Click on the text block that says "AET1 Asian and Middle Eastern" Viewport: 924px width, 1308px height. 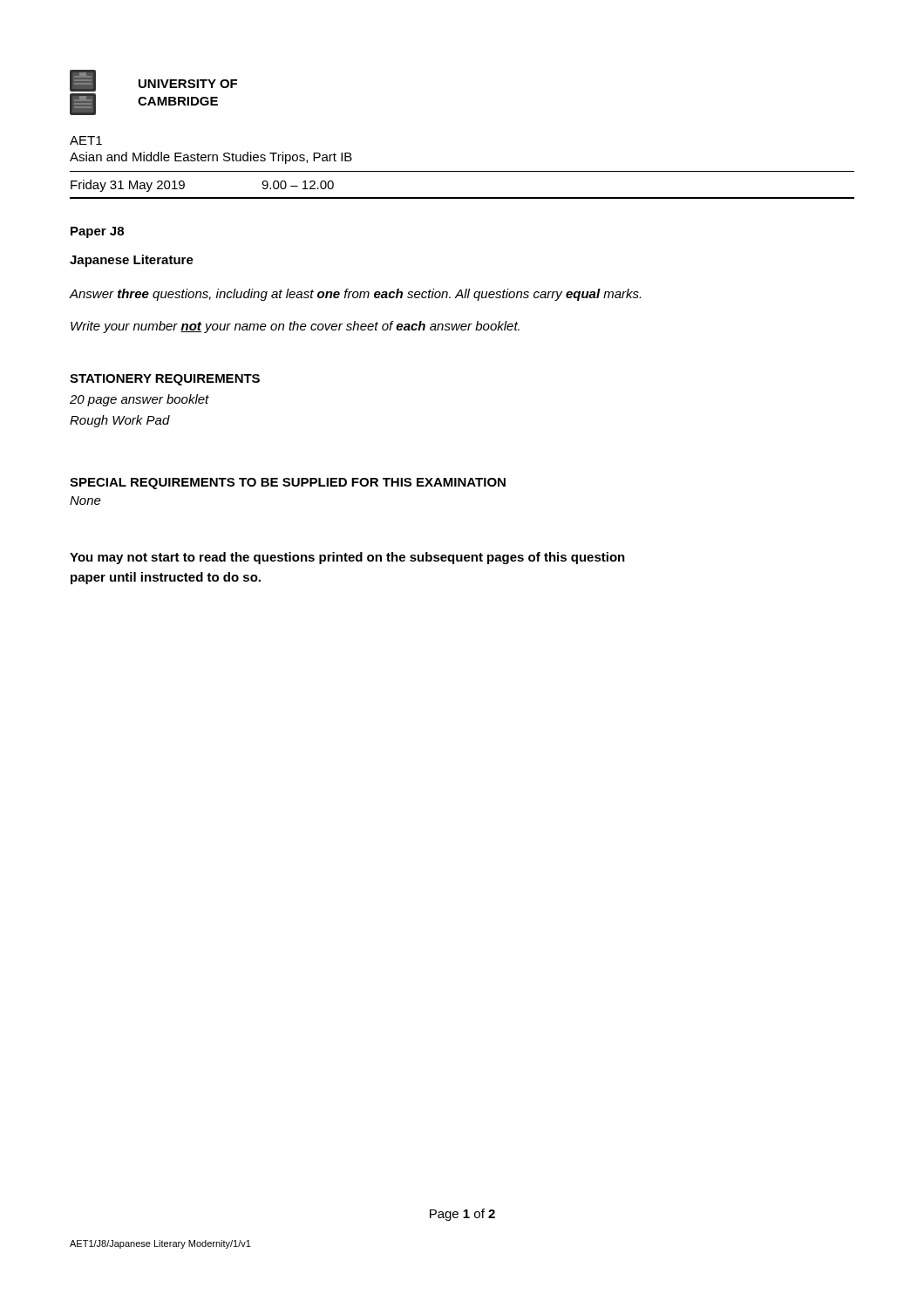86,140
